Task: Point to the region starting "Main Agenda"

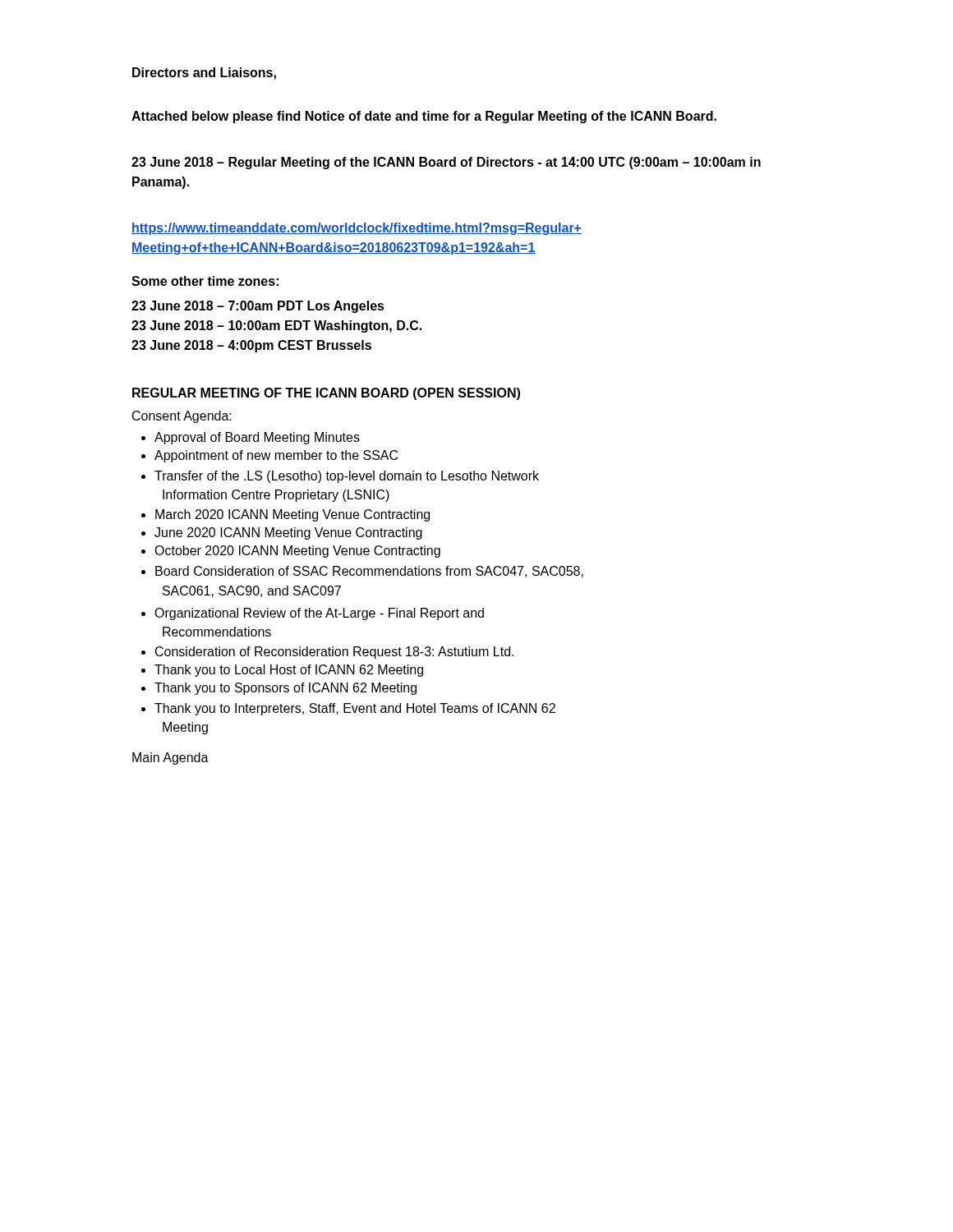Action: point(170,757)
